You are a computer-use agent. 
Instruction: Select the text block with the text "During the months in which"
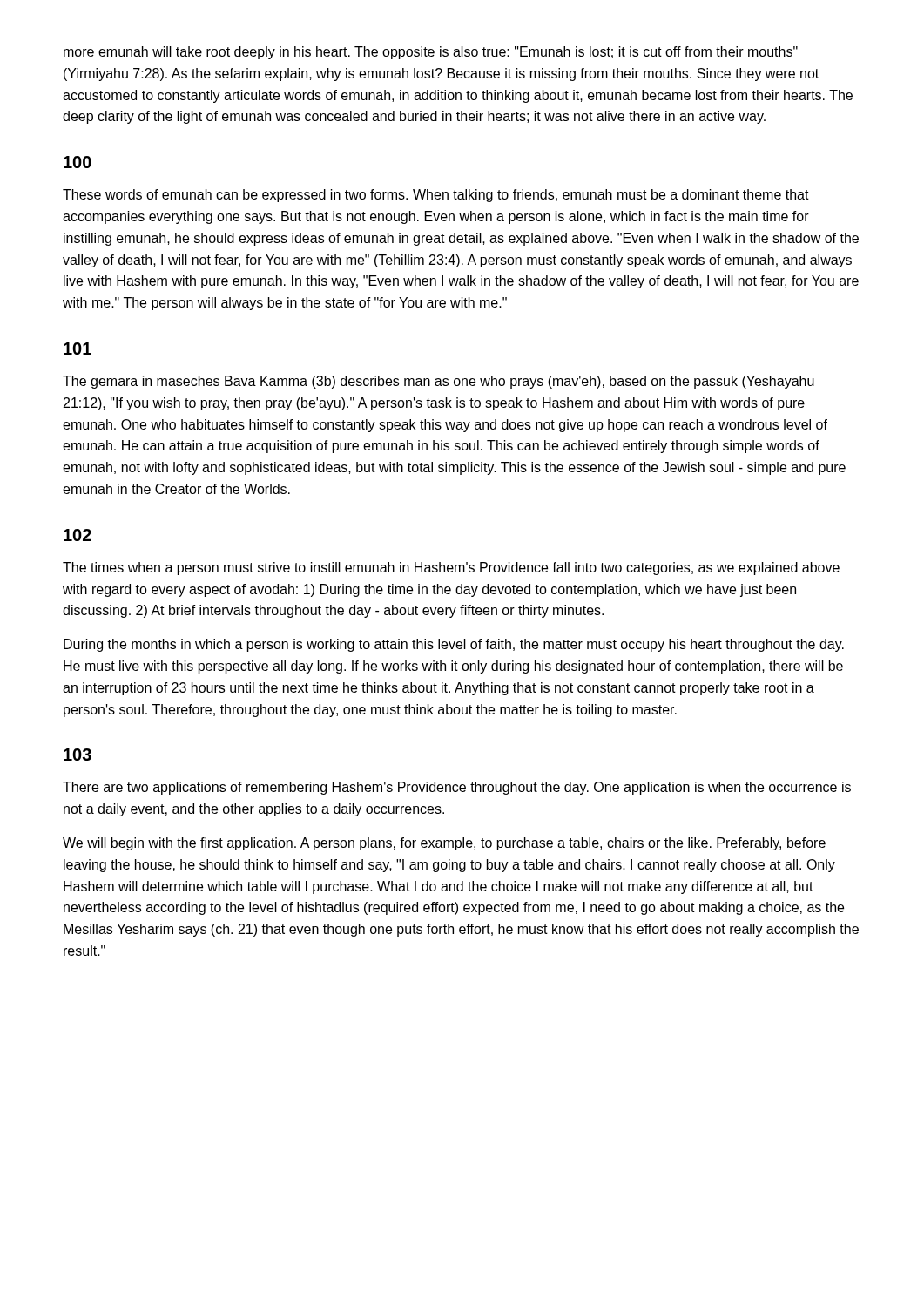click(454, 677)
